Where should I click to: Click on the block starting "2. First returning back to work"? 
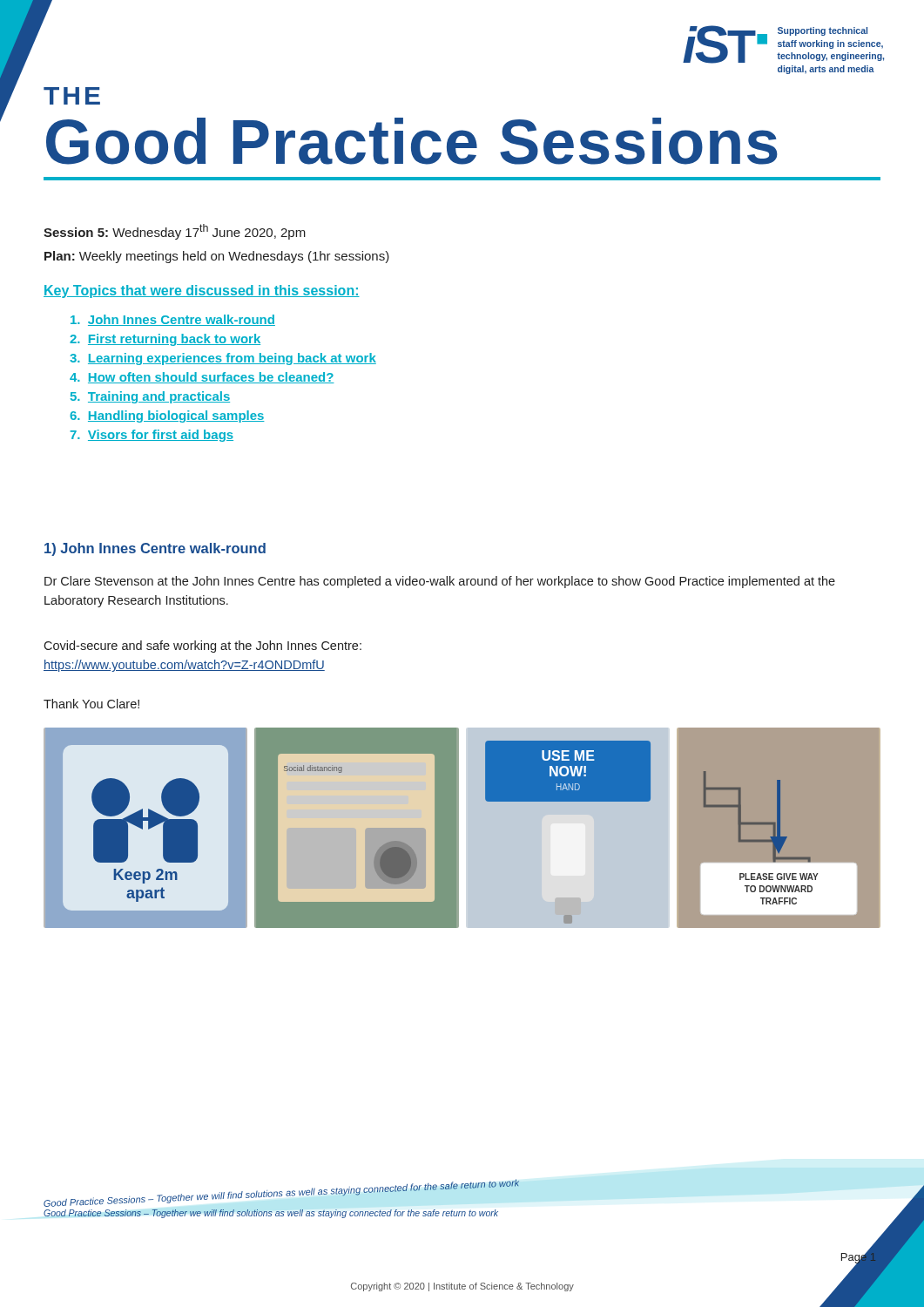[165, 339]
